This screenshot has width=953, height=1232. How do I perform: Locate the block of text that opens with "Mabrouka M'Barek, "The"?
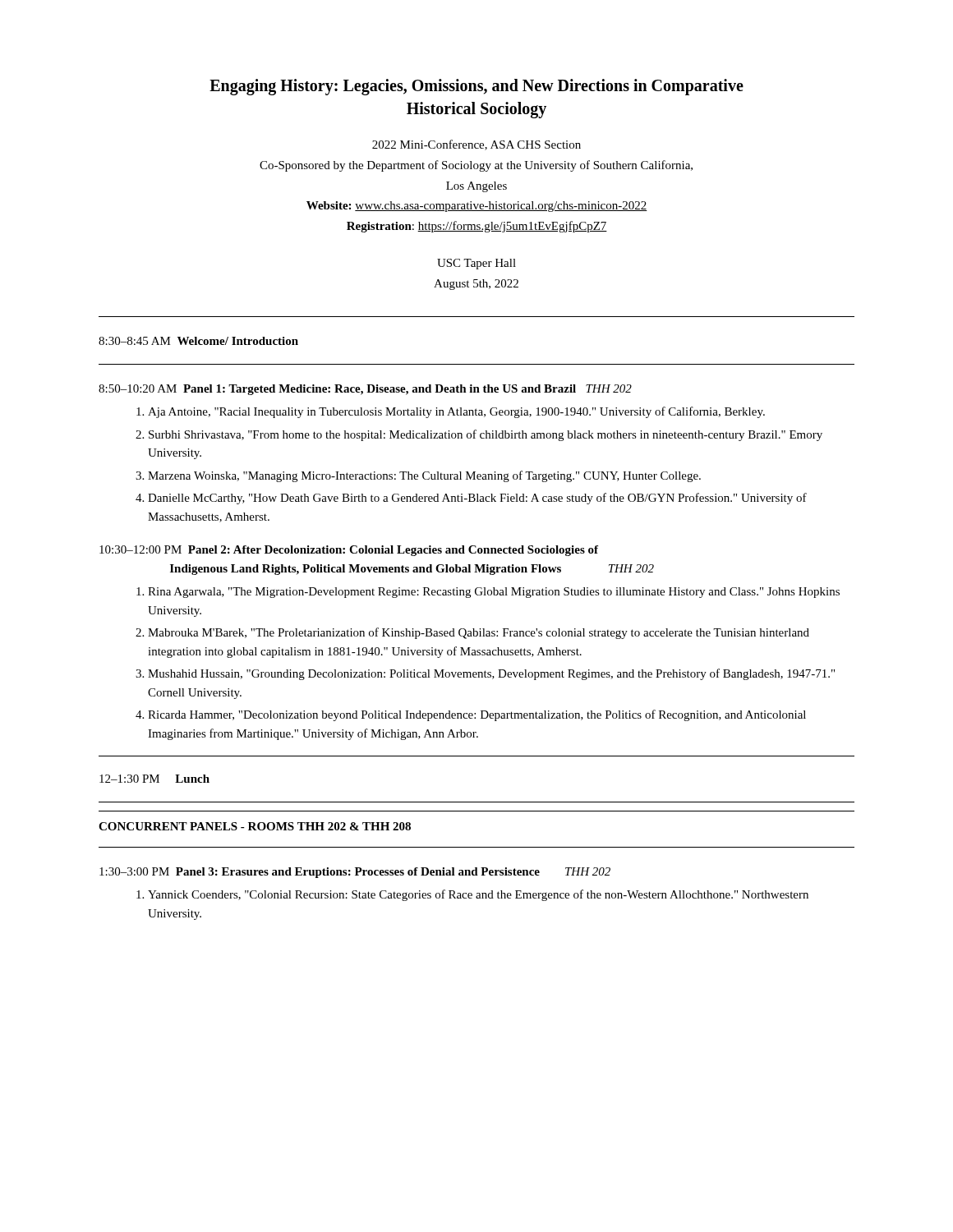pyautogui.click(x=479, y=642)
